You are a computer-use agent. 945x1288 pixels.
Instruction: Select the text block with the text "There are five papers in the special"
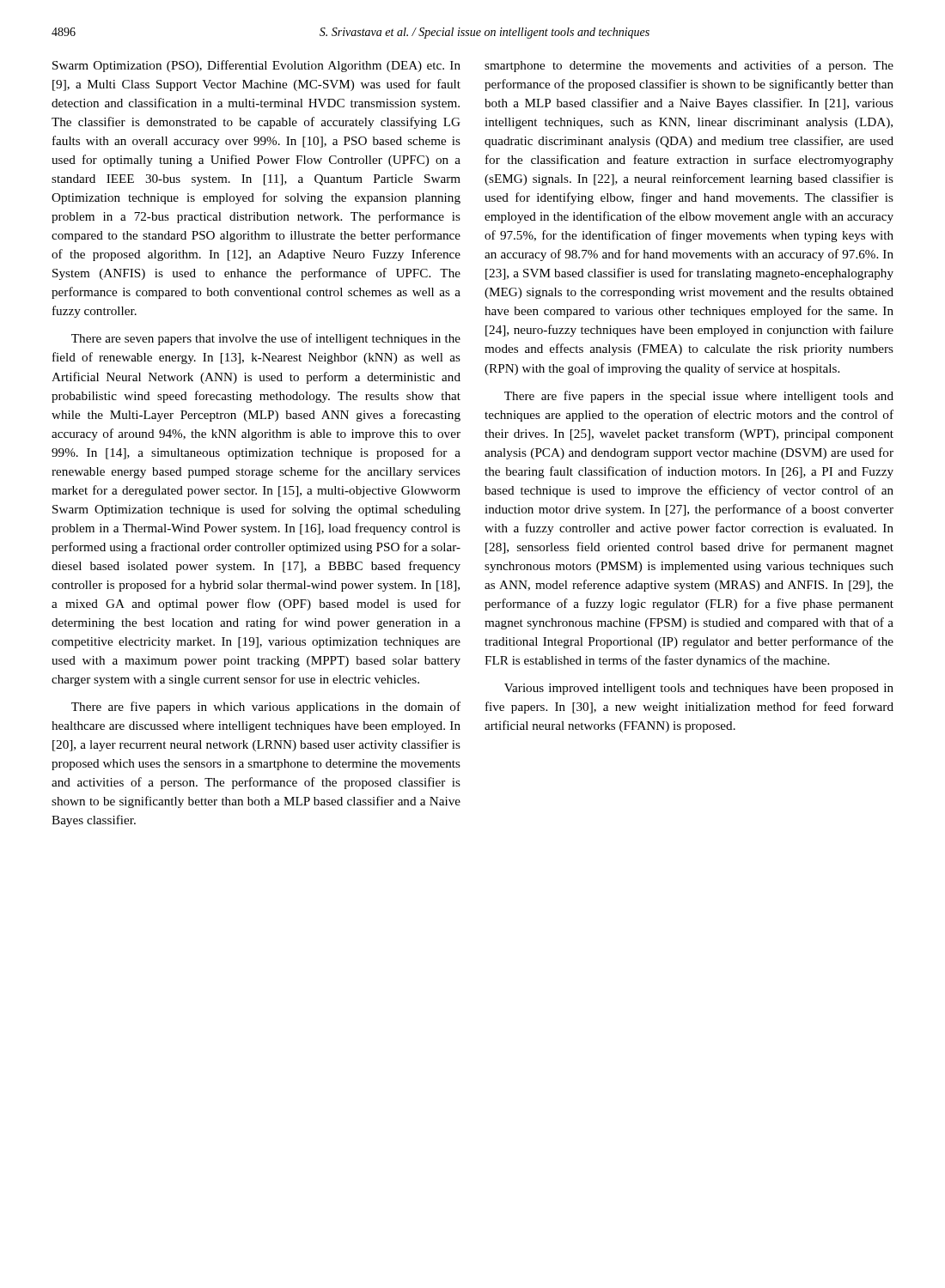[689, 528]
